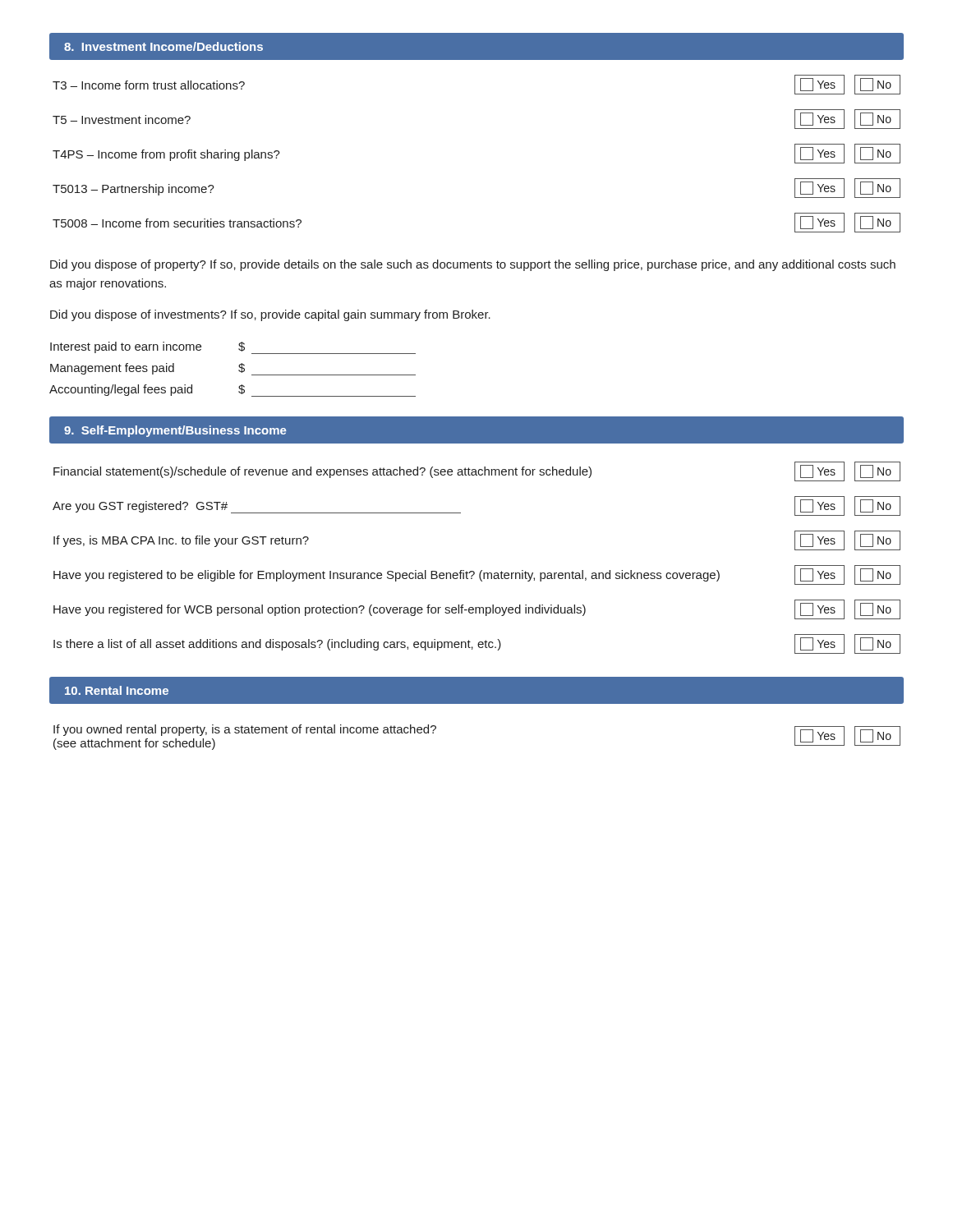The image size is (953, 1232).
Task: Click the passage that begins "T5008 – Income from"
Action: [x=152, y=221]
